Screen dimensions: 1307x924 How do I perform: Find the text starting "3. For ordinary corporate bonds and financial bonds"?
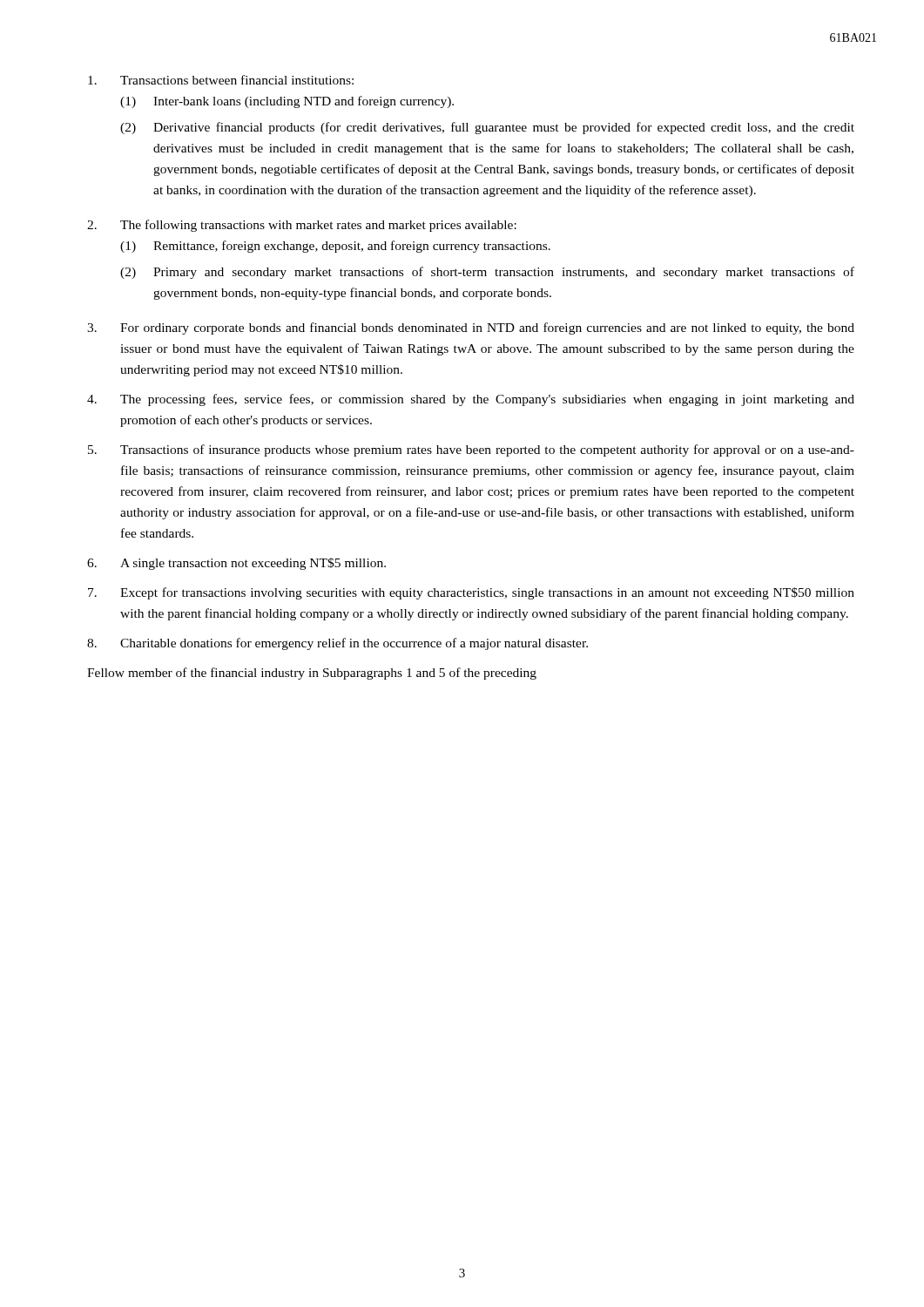click(471, 349)
